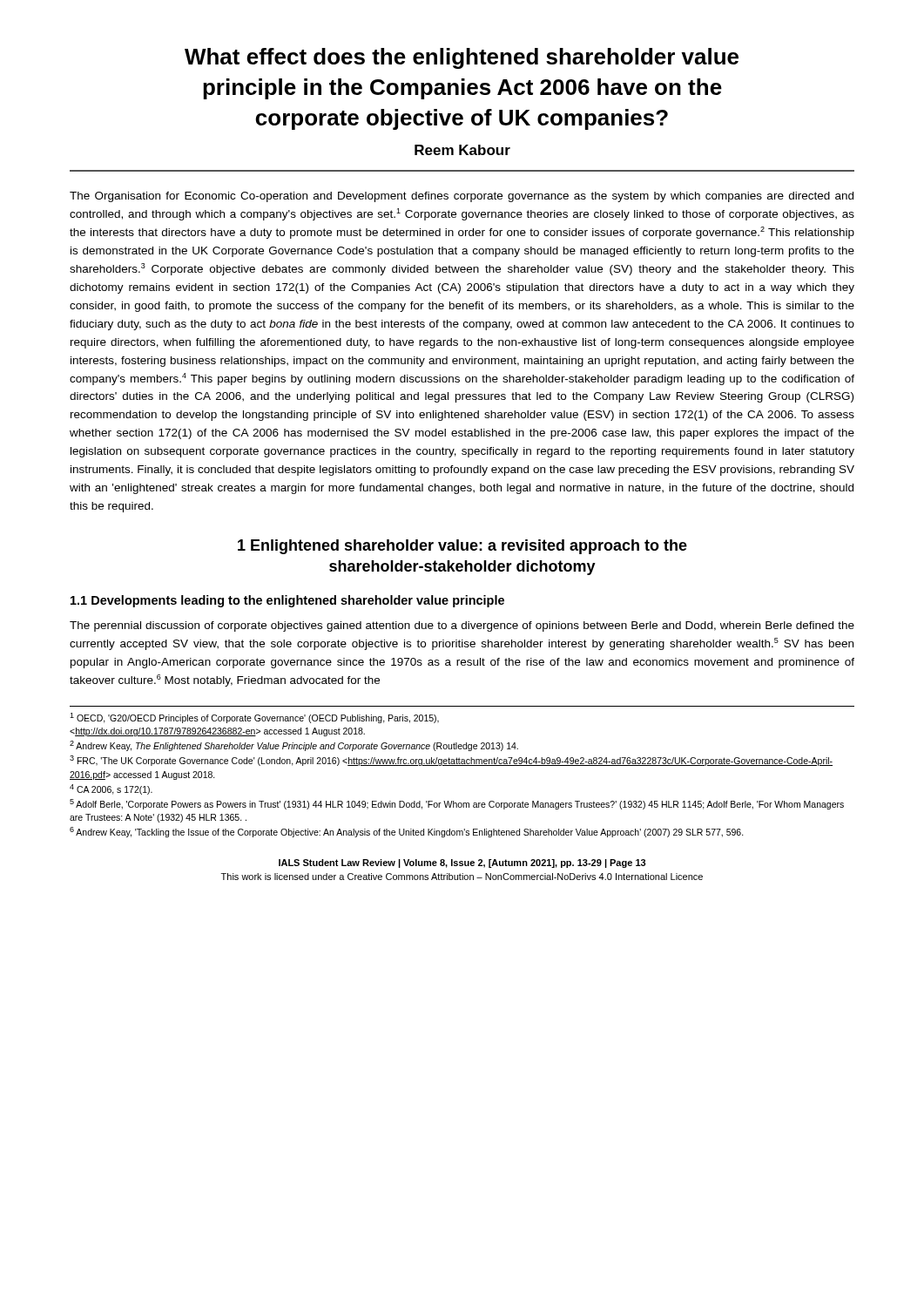924x1307 pixels.
Task: Locate the footnote with the text "5 Adolf Berle, 'Corporate Powers as Powers in"
Action: pyautogui.click(x=457, y=810)
